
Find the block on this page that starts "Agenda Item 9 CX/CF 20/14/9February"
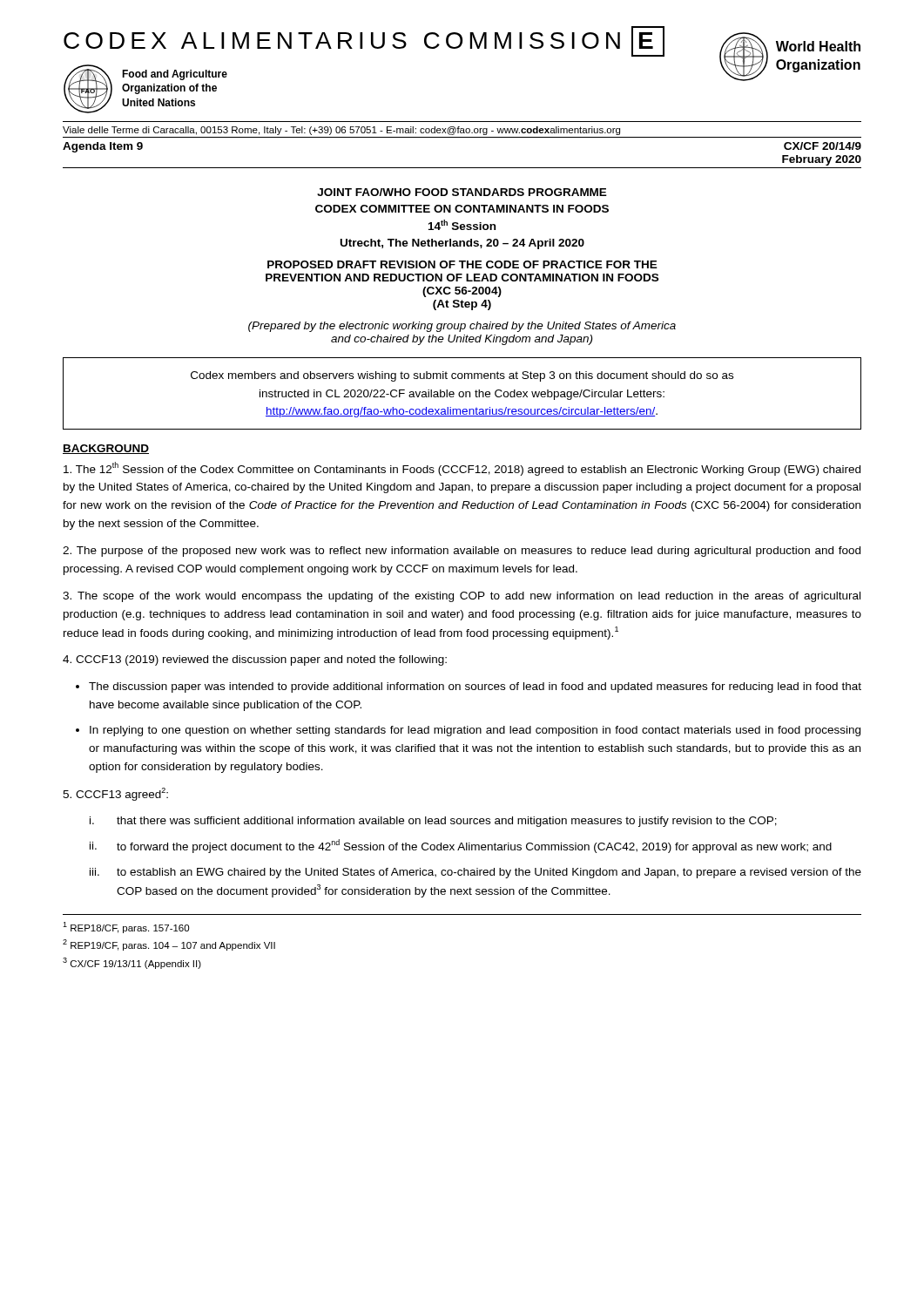(x=102, y=147)
